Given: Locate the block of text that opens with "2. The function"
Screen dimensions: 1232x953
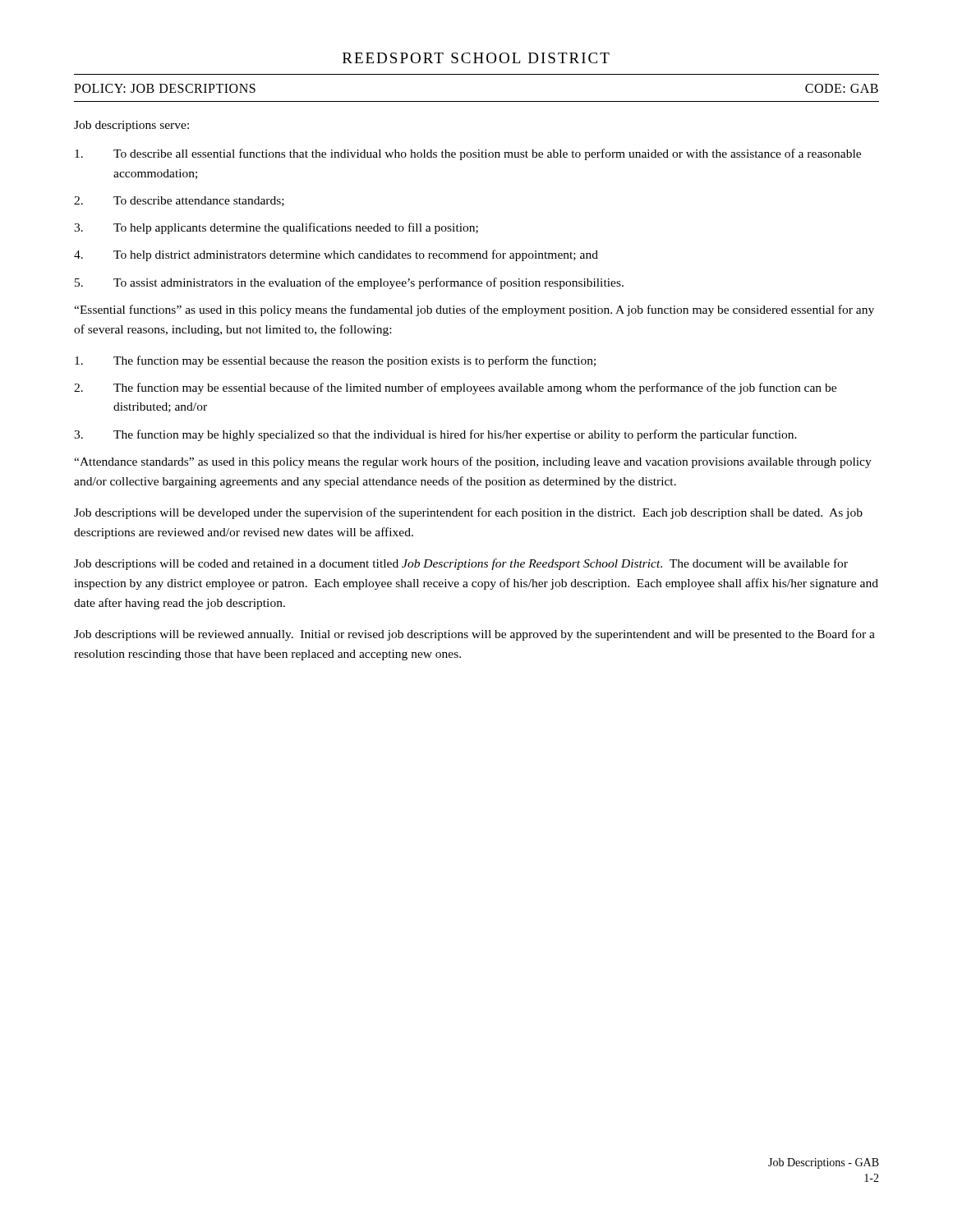Looking at the screenshot, I should 476,397.
